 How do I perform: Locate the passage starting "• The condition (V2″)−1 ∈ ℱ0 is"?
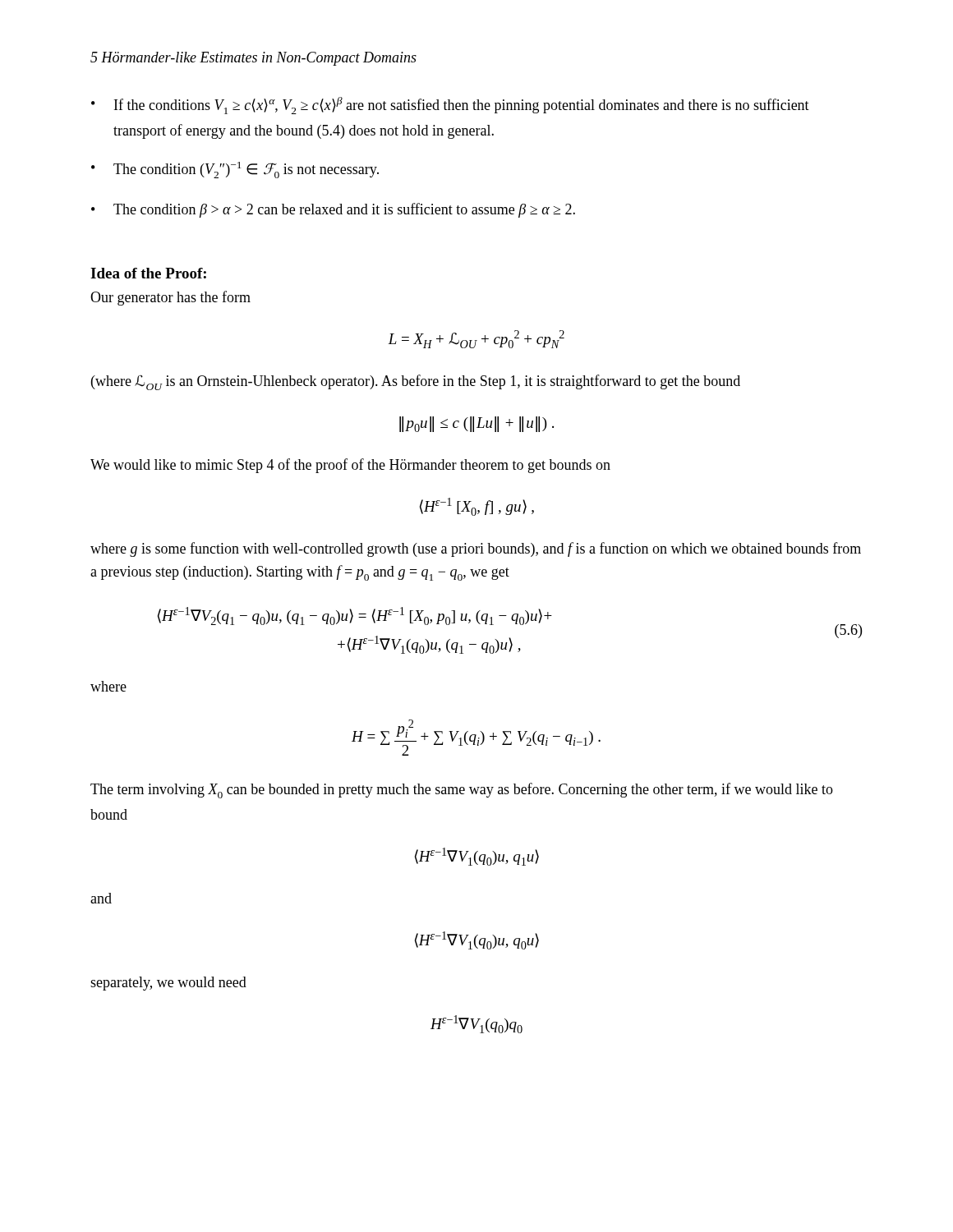[x=235, y=170]
